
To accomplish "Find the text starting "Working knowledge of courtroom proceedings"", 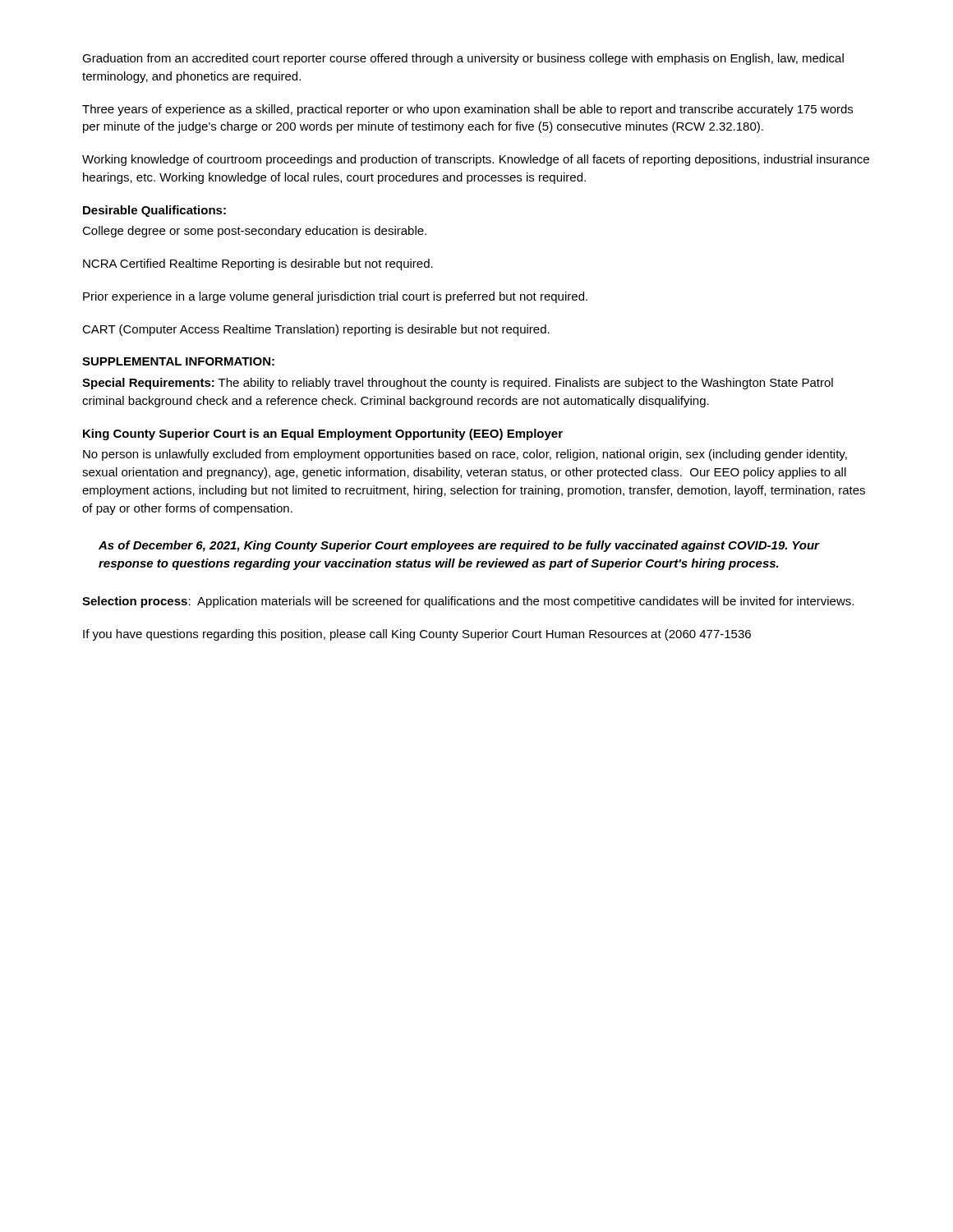I will pos(476,168).
